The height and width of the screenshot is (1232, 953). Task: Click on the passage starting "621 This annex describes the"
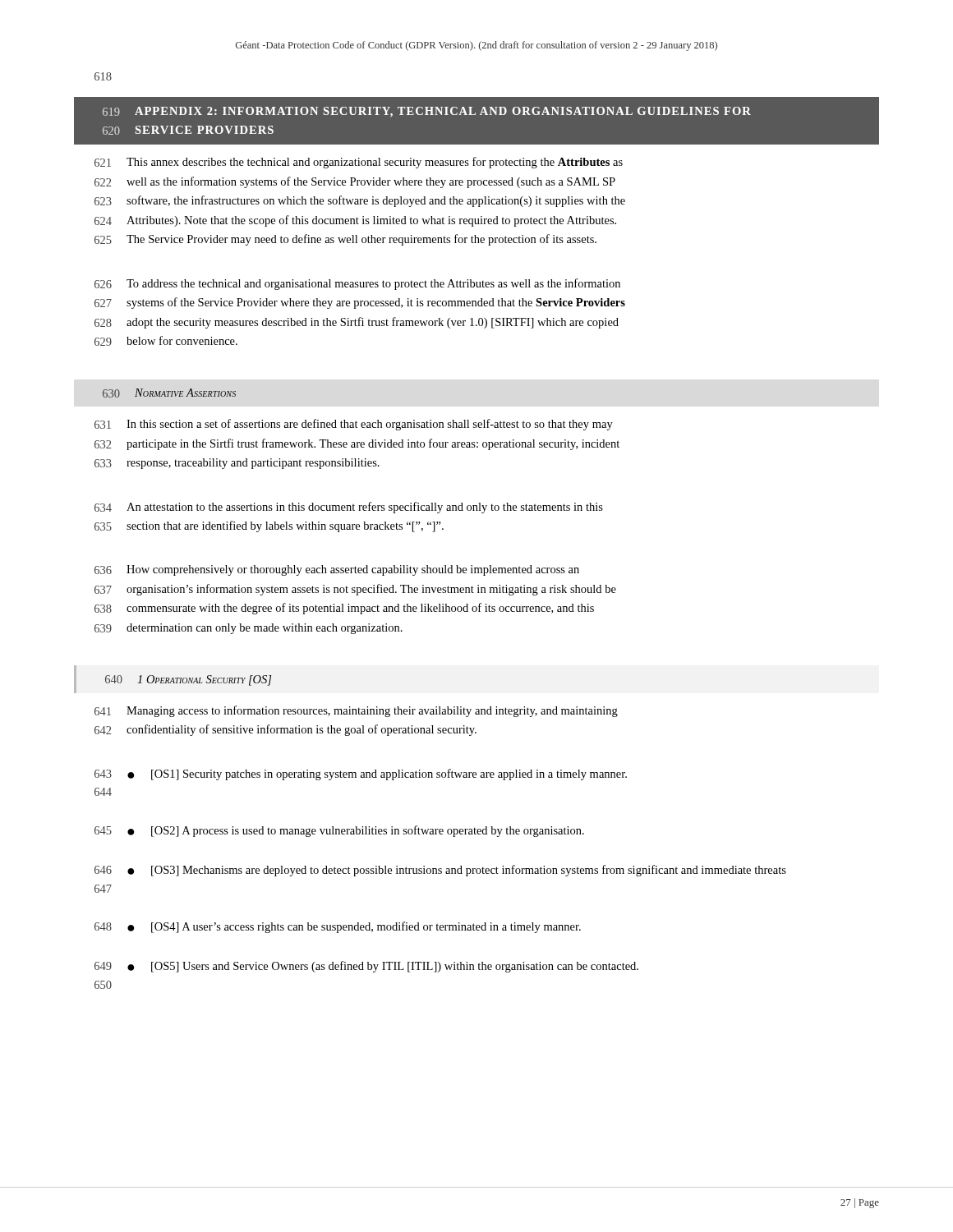[476, 201]
